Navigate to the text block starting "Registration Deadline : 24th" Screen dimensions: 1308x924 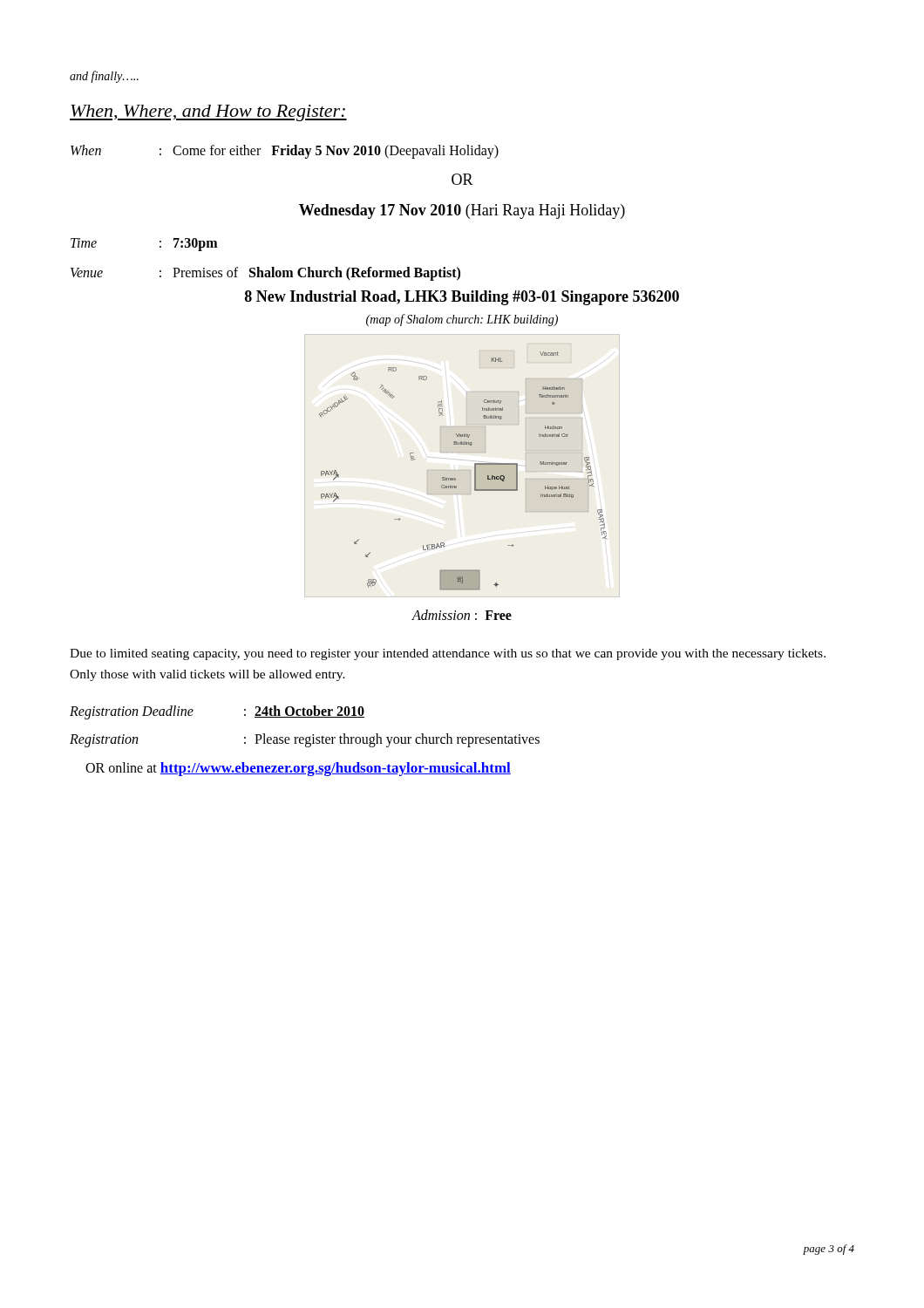(x=127, y=711)
